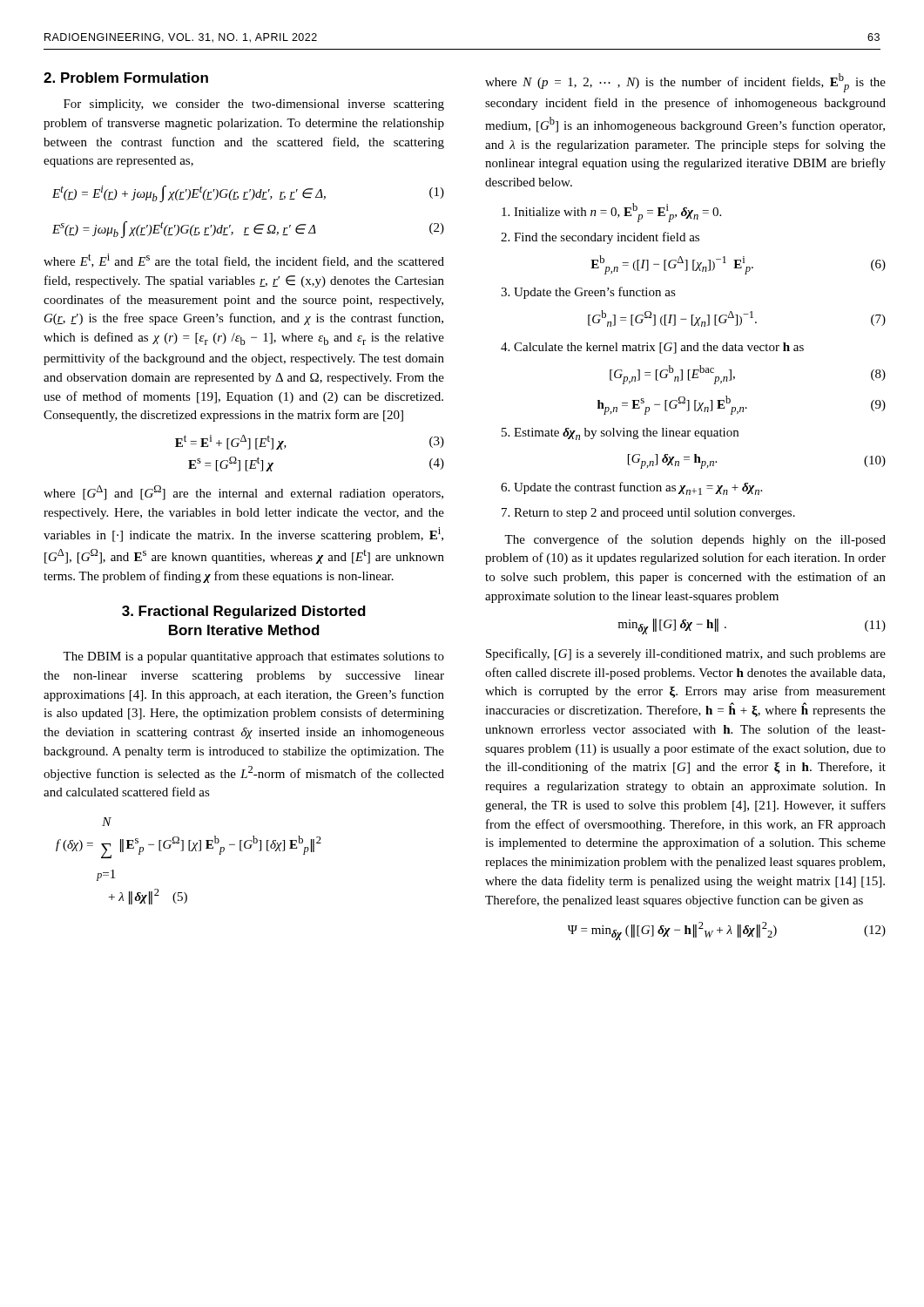The width and height of the screenshot is (924, 1307).
Task: Locate the element starting "Et = Ei + [GΔ]"
Action: (244, 442)
